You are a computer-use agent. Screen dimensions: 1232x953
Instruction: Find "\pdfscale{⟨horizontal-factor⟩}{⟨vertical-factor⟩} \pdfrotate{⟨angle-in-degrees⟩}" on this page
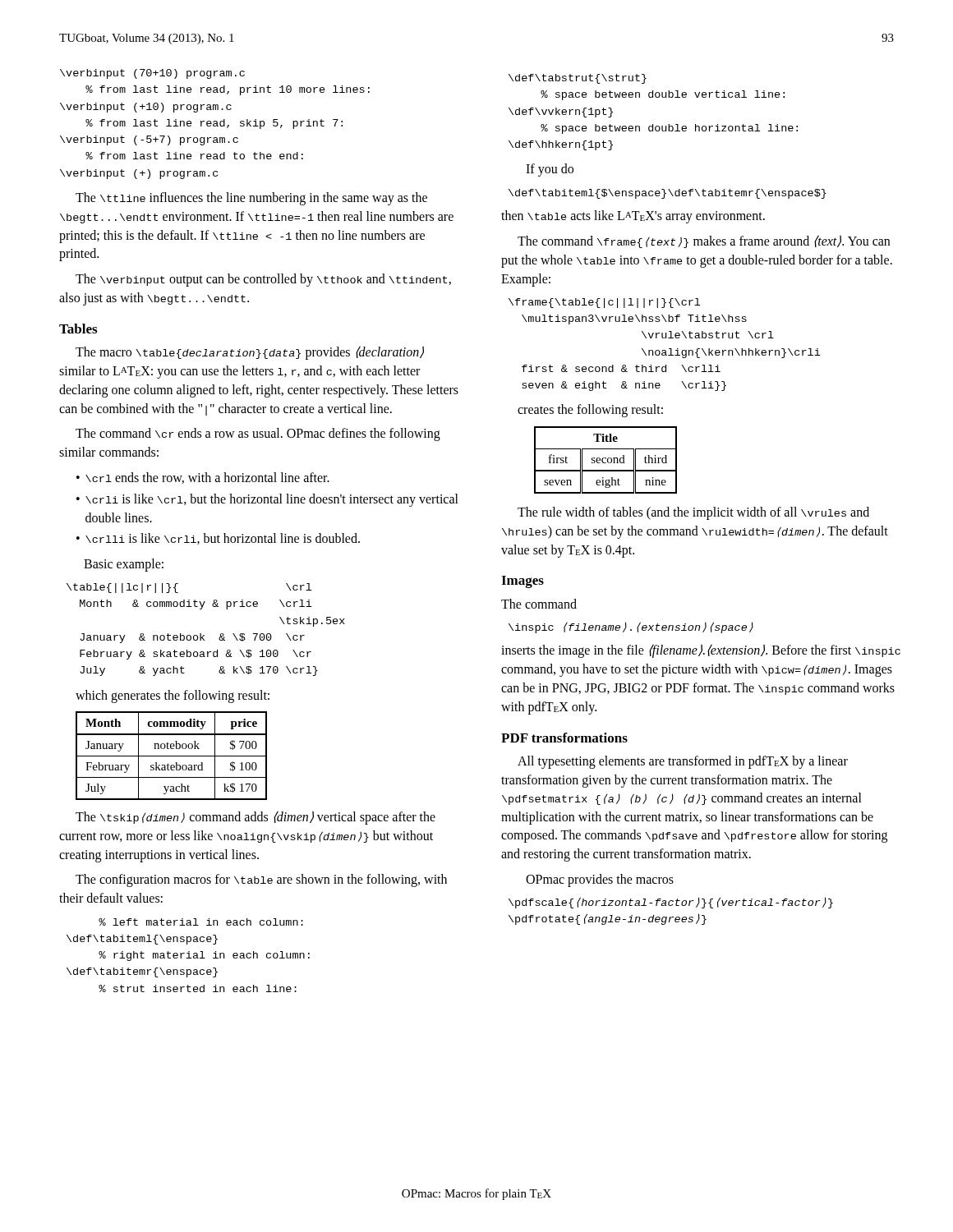click(x=706, y=912)
